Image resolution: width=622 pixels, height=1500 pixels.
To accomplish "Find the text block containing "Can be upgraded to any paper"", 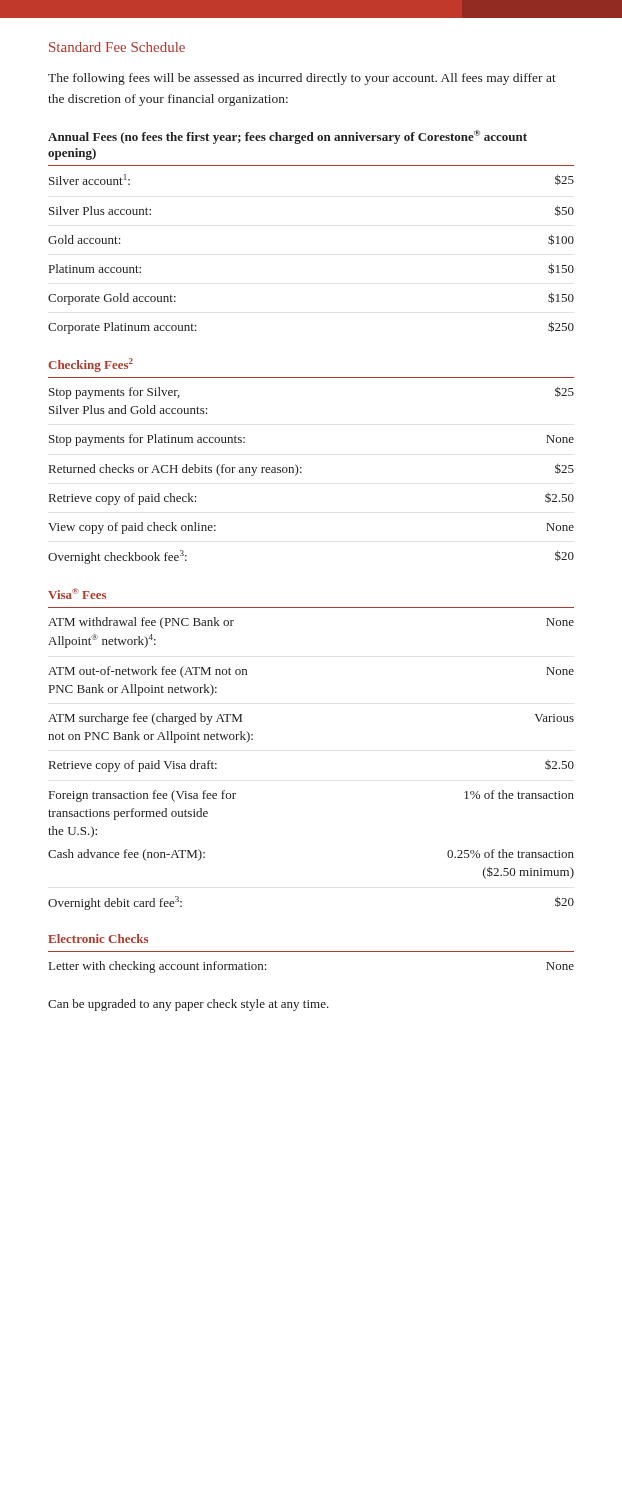I will (189, 1004).
